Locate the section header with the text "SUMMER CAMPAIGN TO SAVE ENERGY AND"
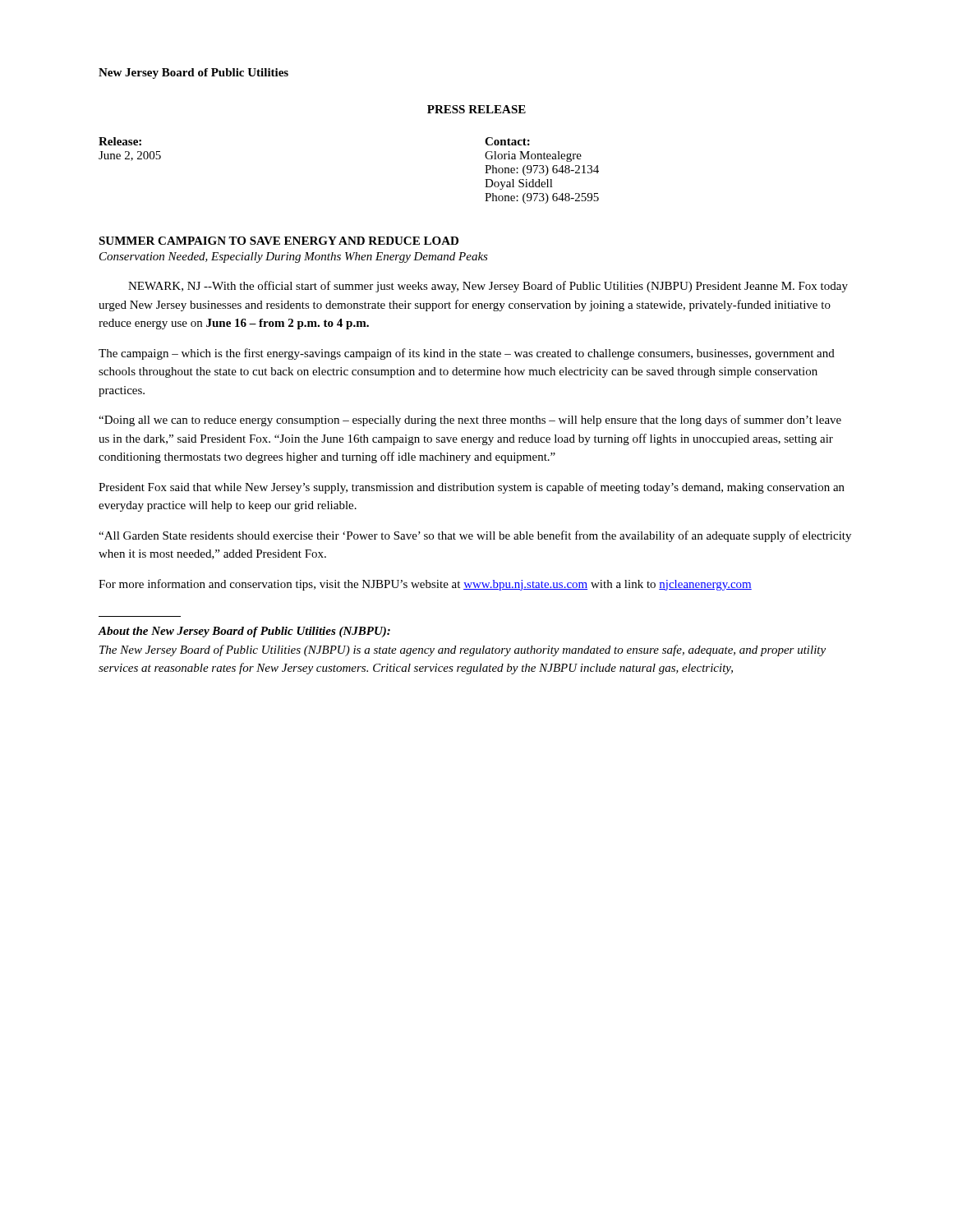This screenshot has width=953, height=1232. point(279,241)
